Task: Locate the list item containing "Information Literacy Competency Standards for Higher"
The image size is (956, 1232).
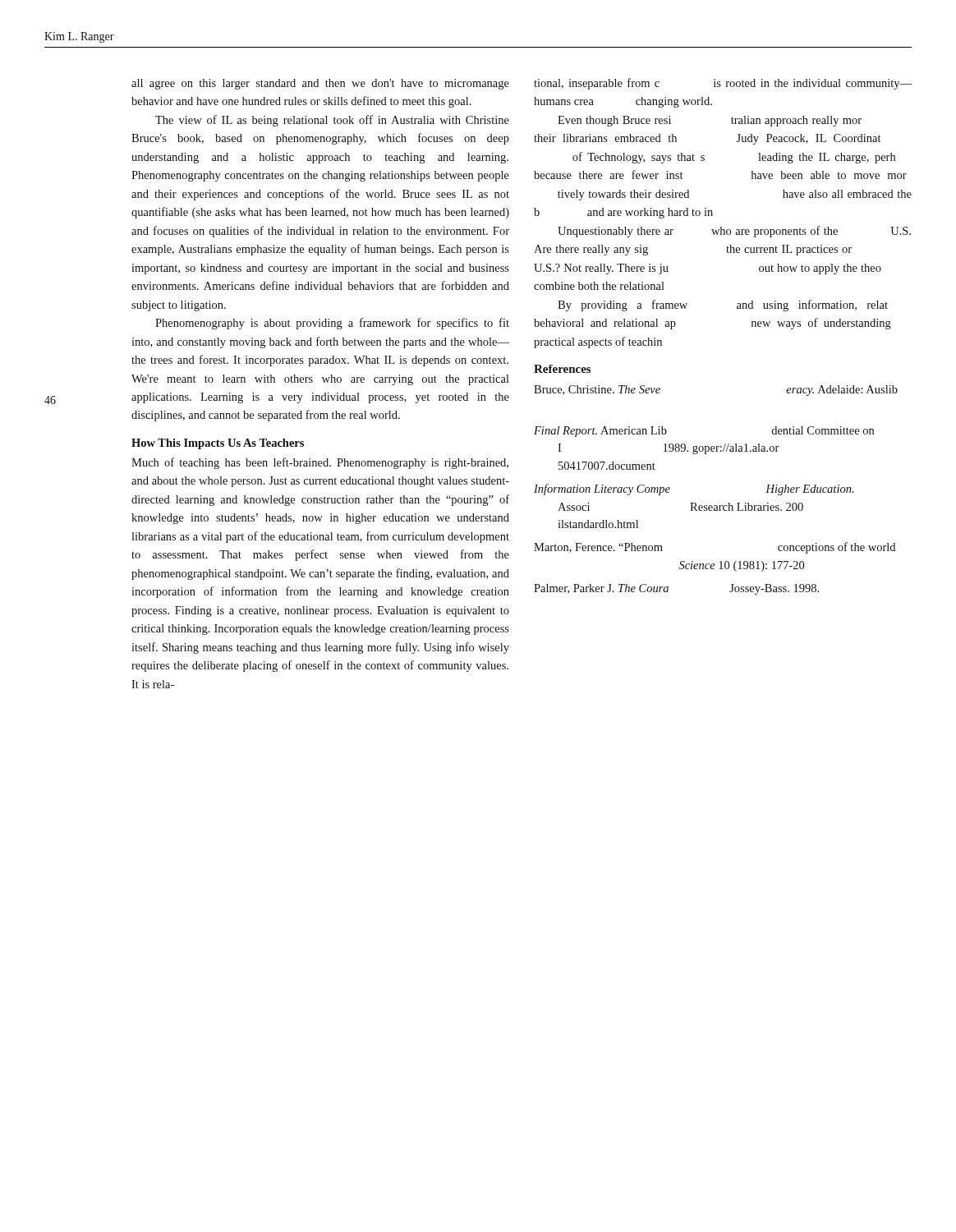Action: point(719,506)
